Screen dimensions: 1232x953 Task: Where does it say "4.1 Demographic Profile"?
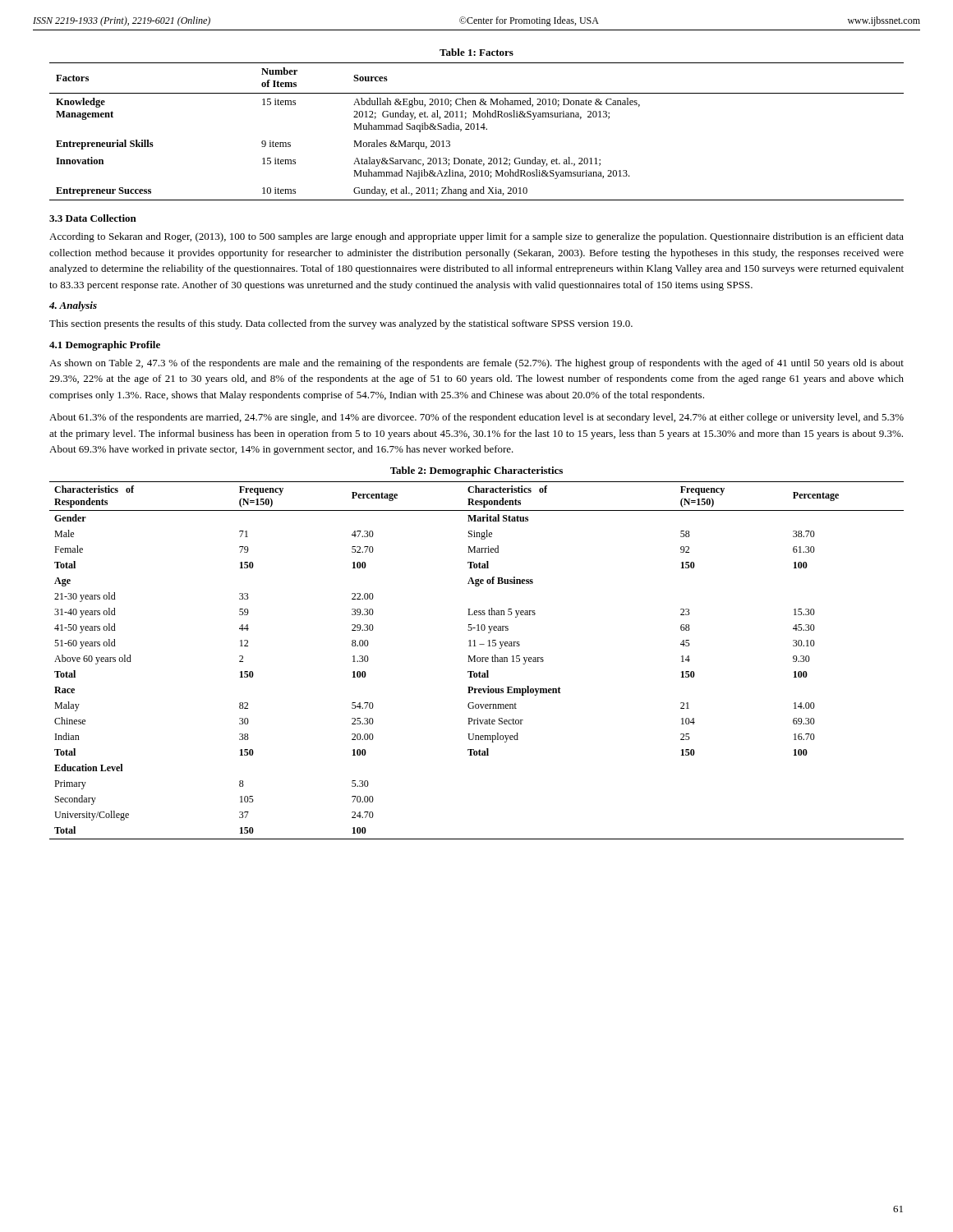pos(105,344)
